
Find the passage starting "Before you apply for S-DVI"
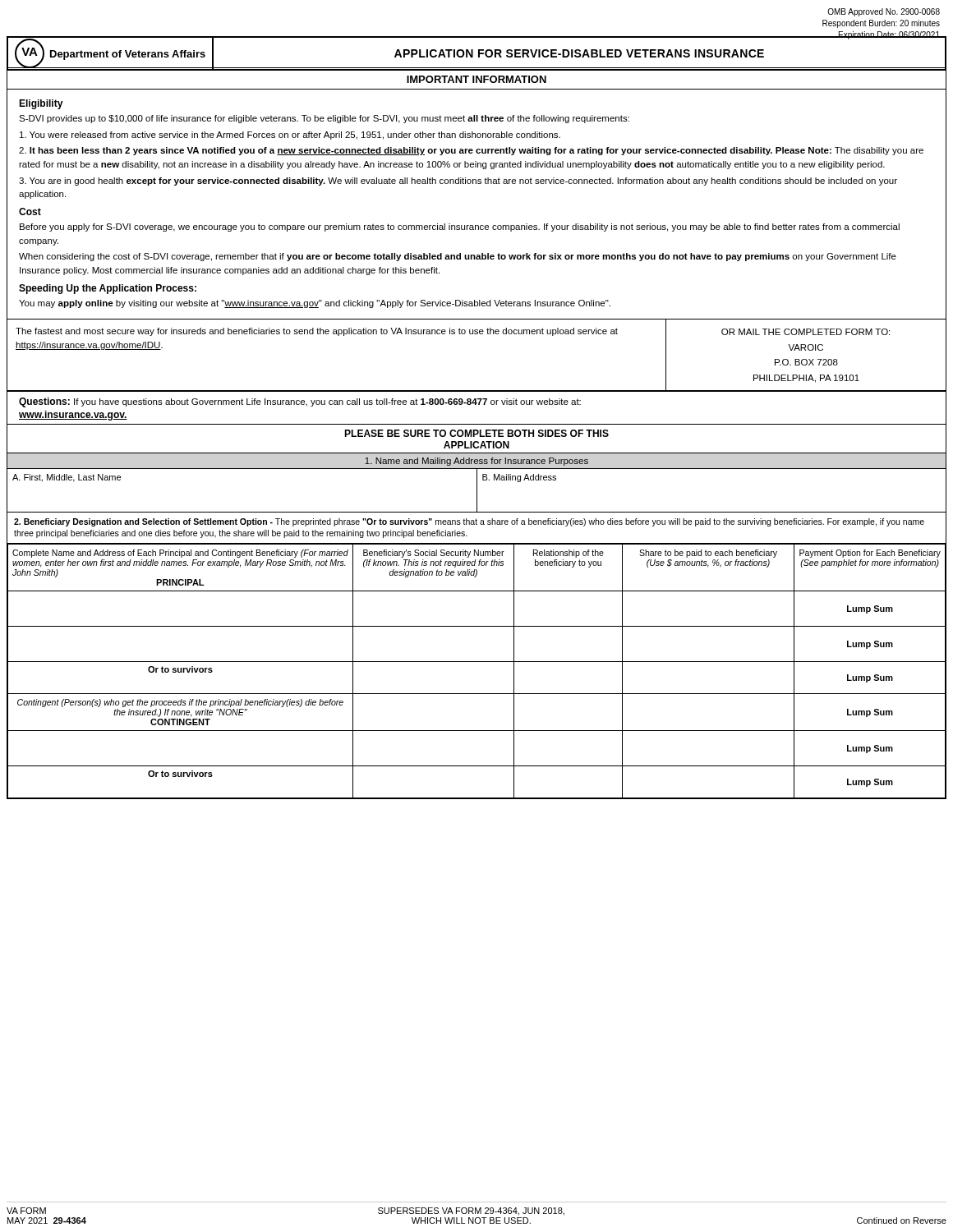(x=459, y=234)
